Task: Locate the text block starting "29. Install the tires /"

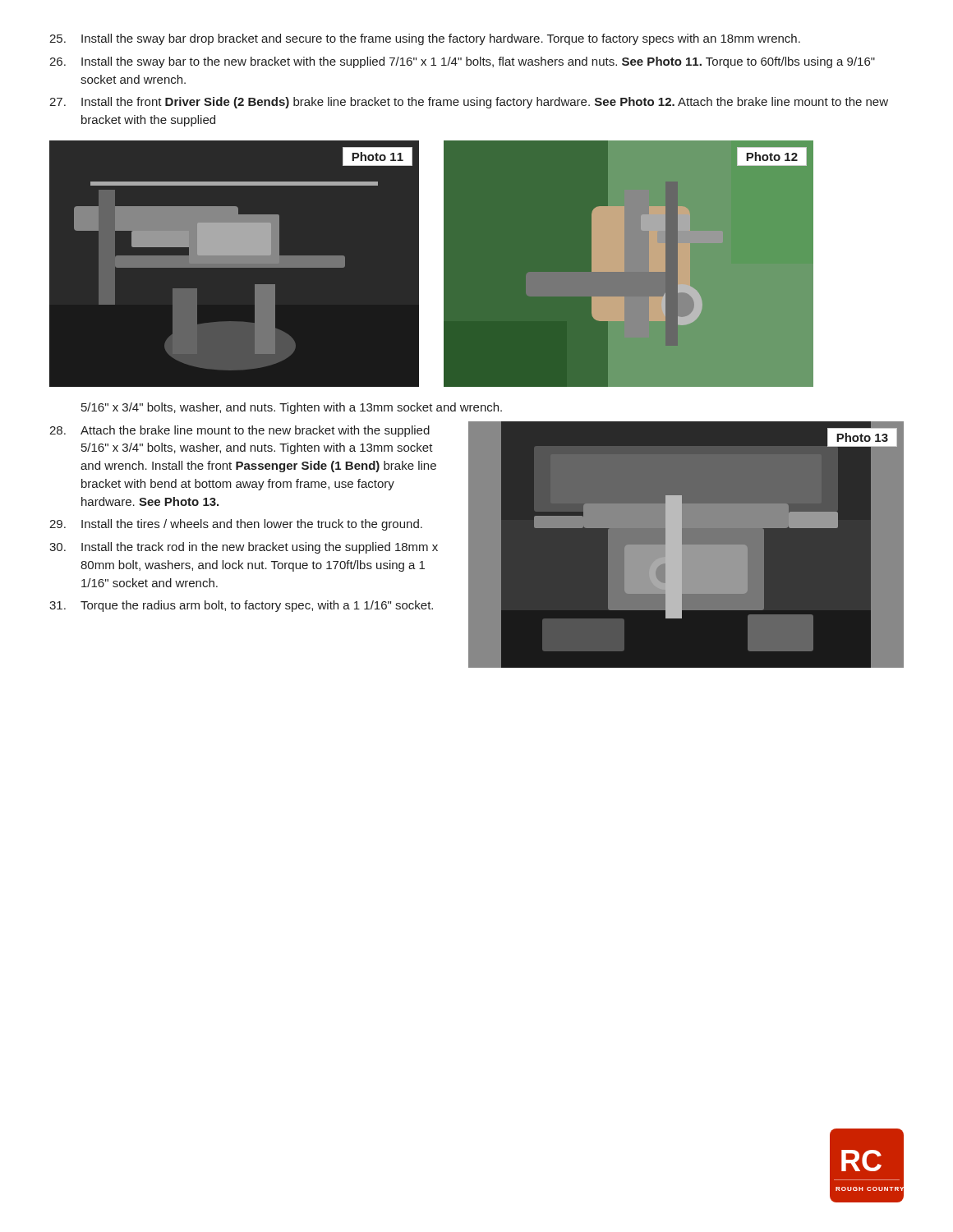Action: pos(246,524)
